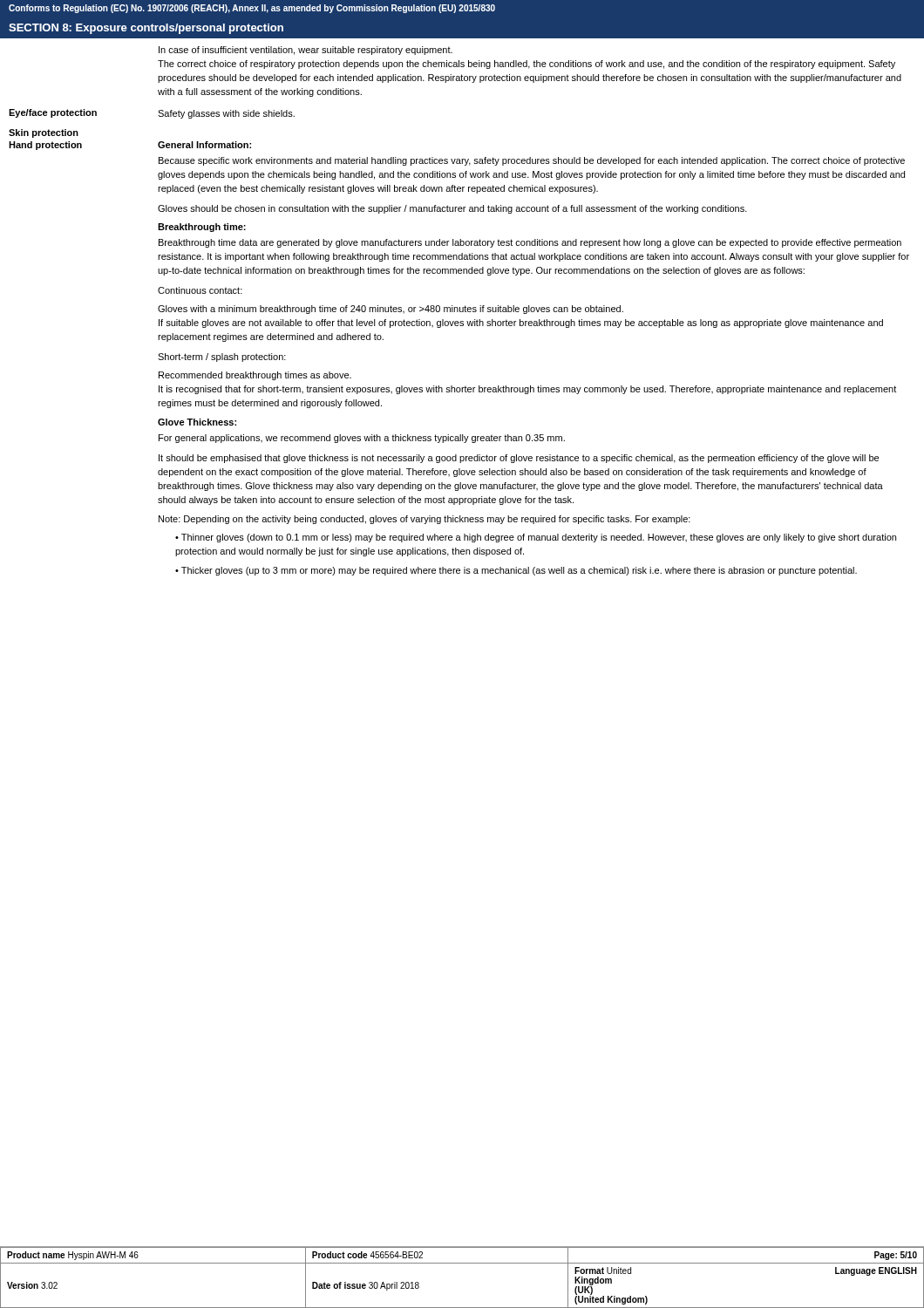Point to the block beginning "Gloves with a minimum breakthrough time of 240"

point(521,323)
